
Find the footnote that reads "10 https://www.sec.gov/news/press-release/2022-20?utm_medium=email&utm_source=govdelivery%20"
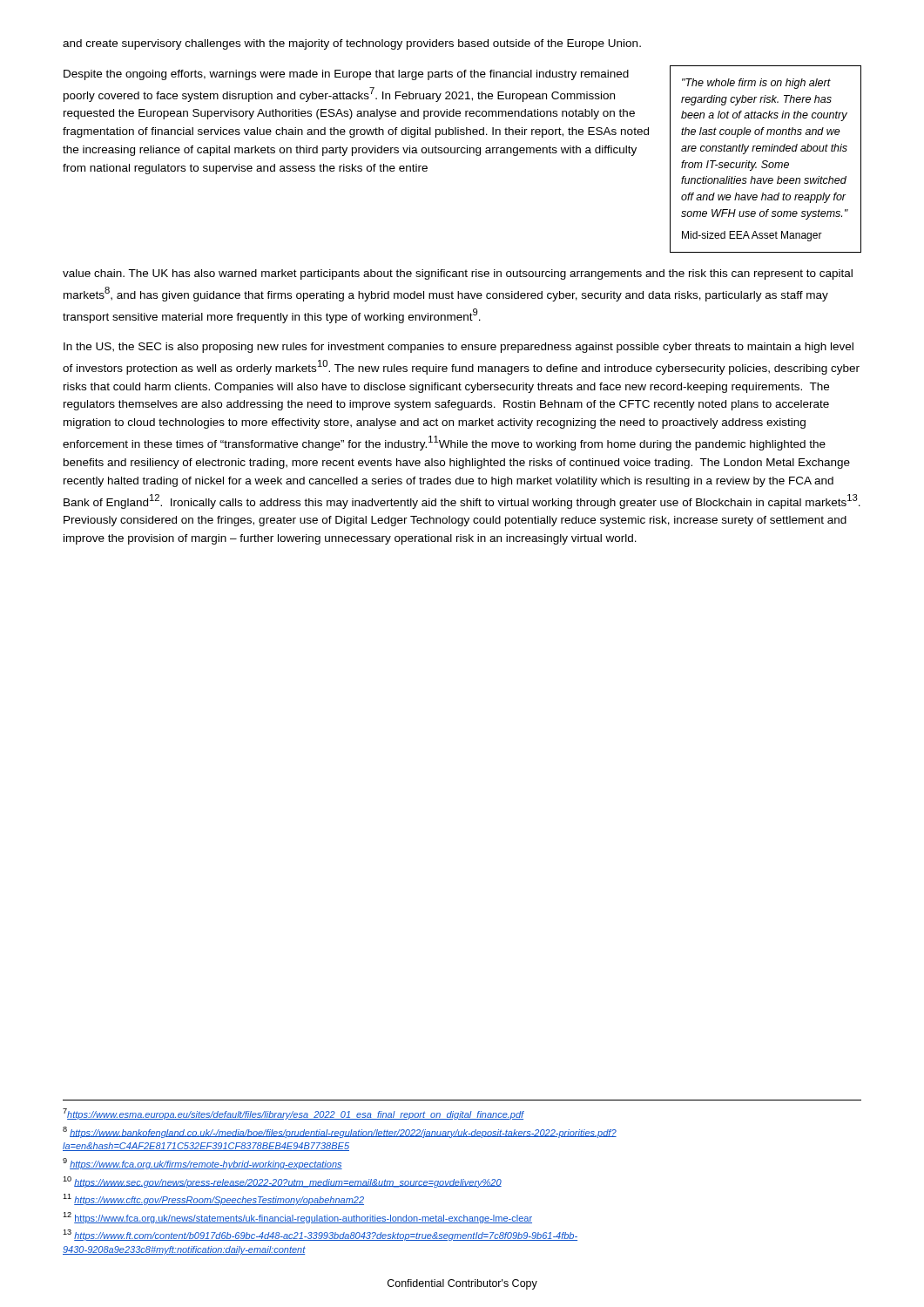pos(282,1181)
